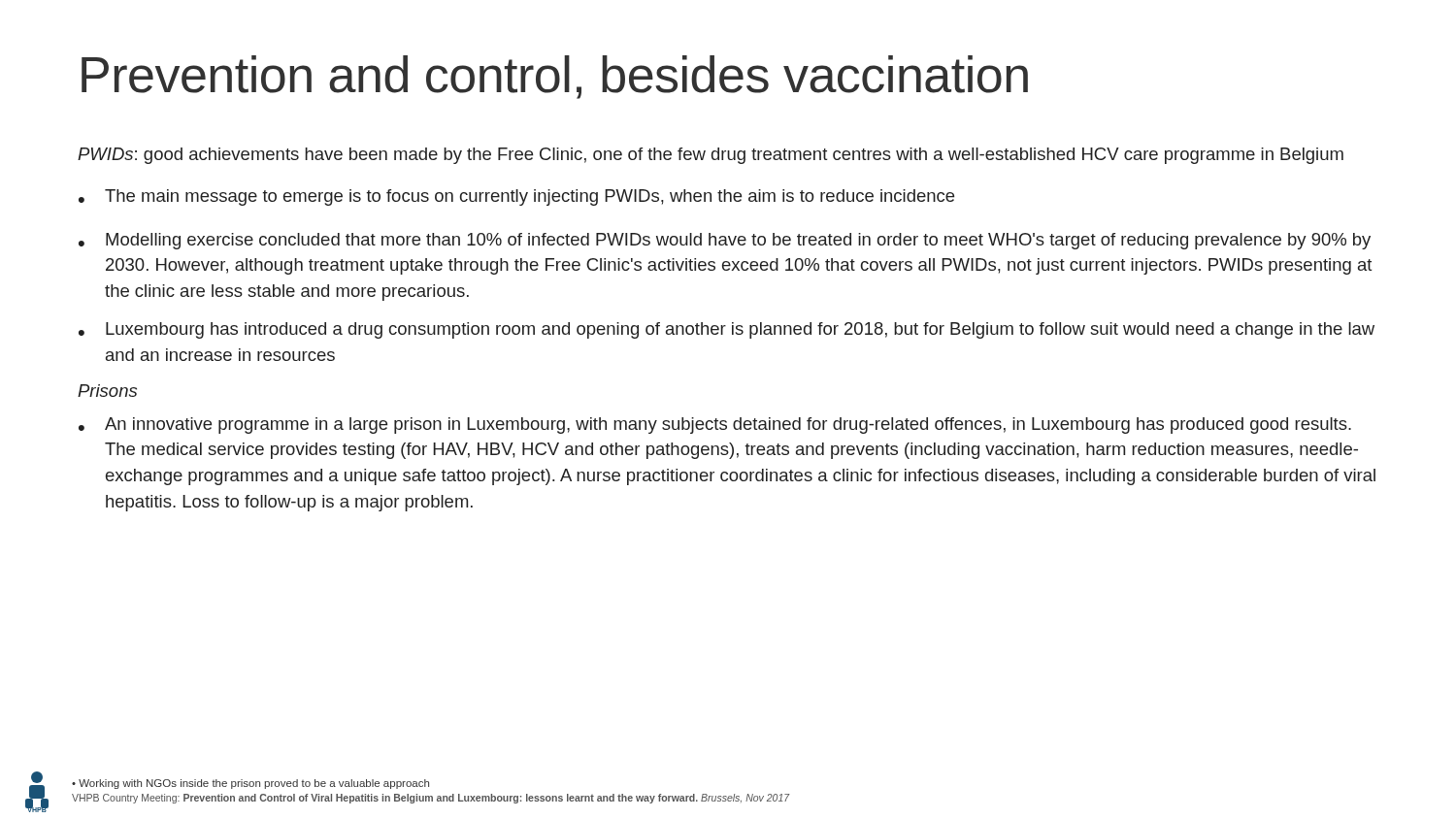
Task: Find the title
Action: pos(728,76)
